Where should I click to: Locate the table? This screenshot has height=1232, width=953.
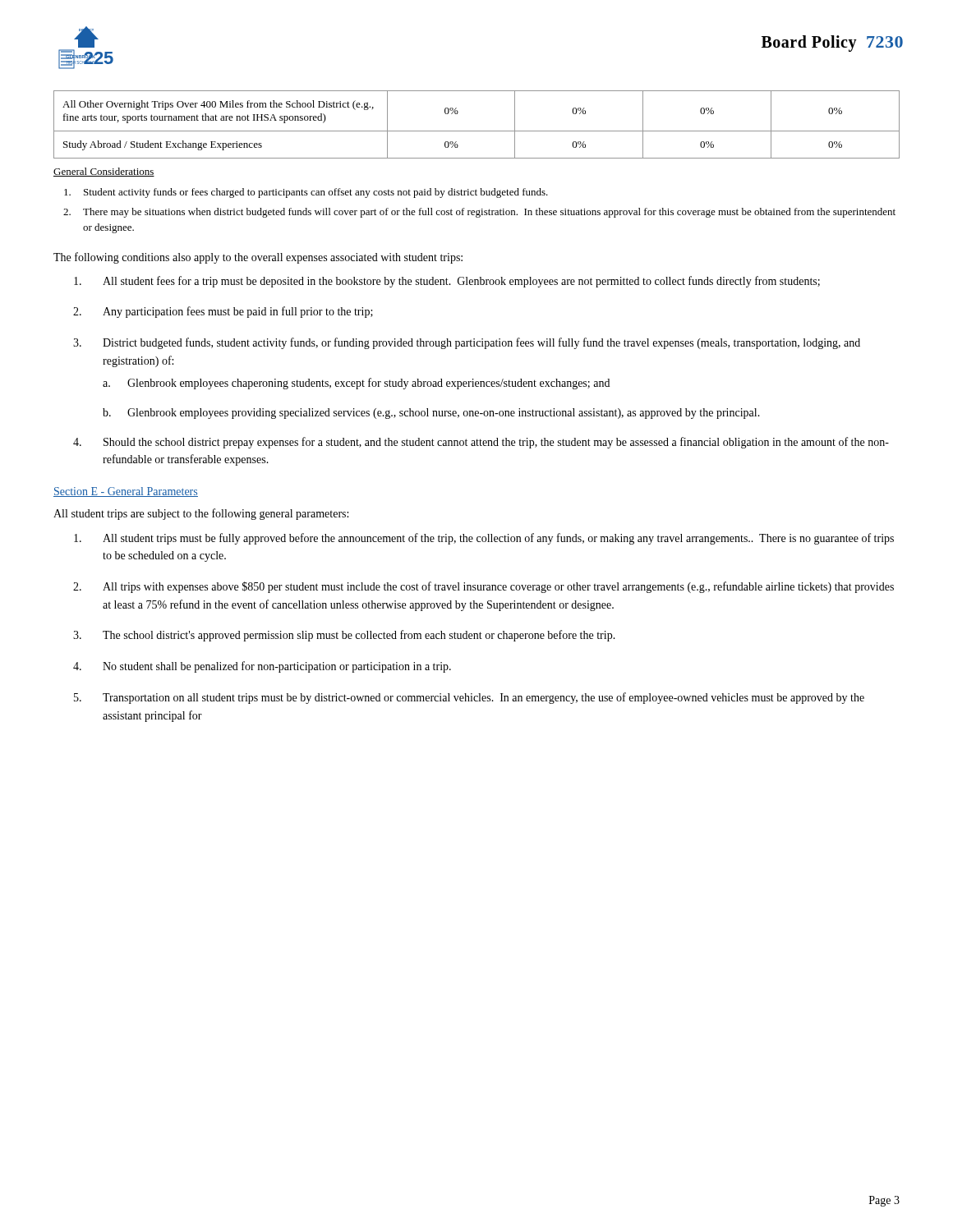pos(476,124)
